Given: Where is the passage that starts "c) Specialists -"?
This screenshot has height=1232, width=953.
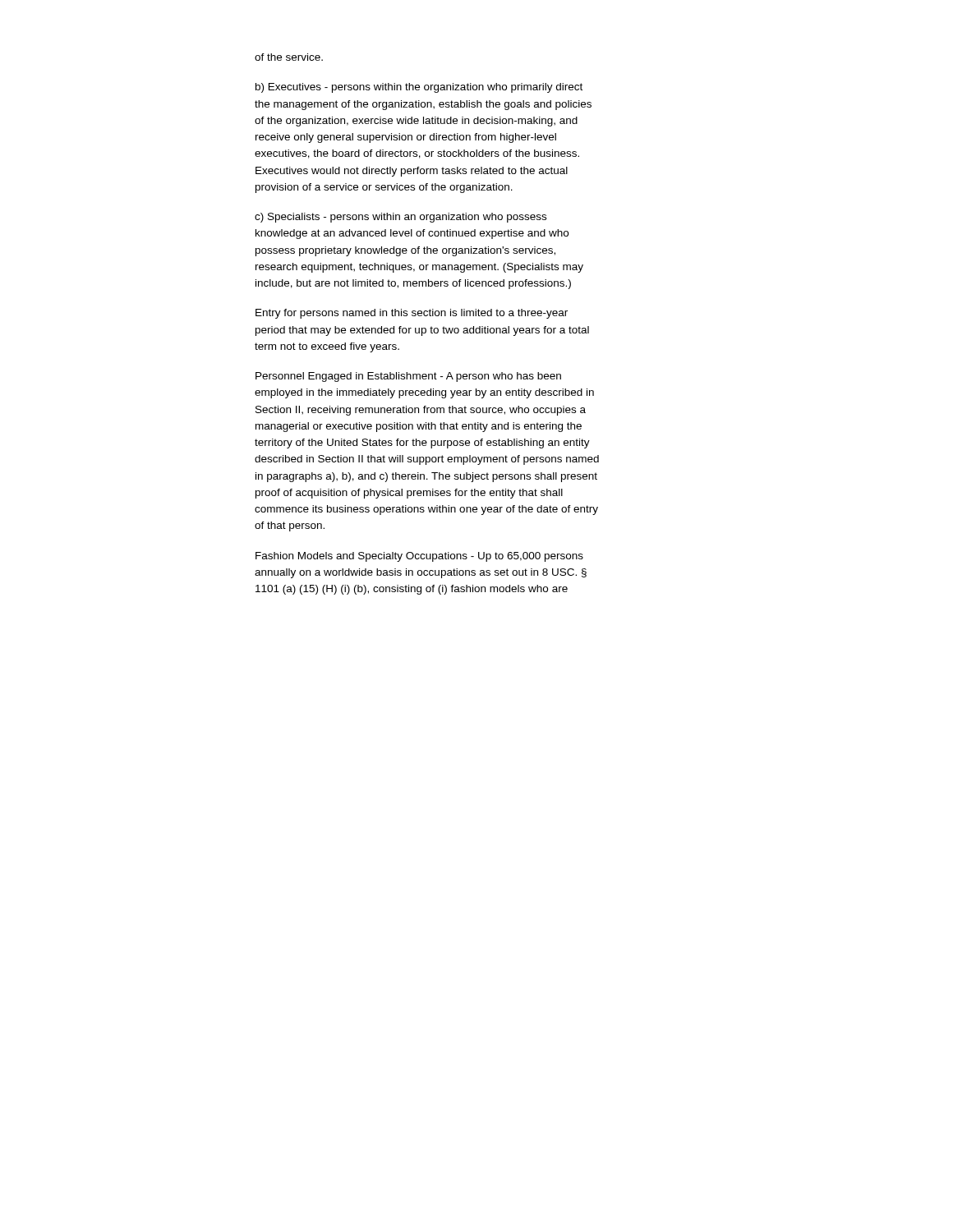Looking at the screenshot, I should click(x=427, y=250).
